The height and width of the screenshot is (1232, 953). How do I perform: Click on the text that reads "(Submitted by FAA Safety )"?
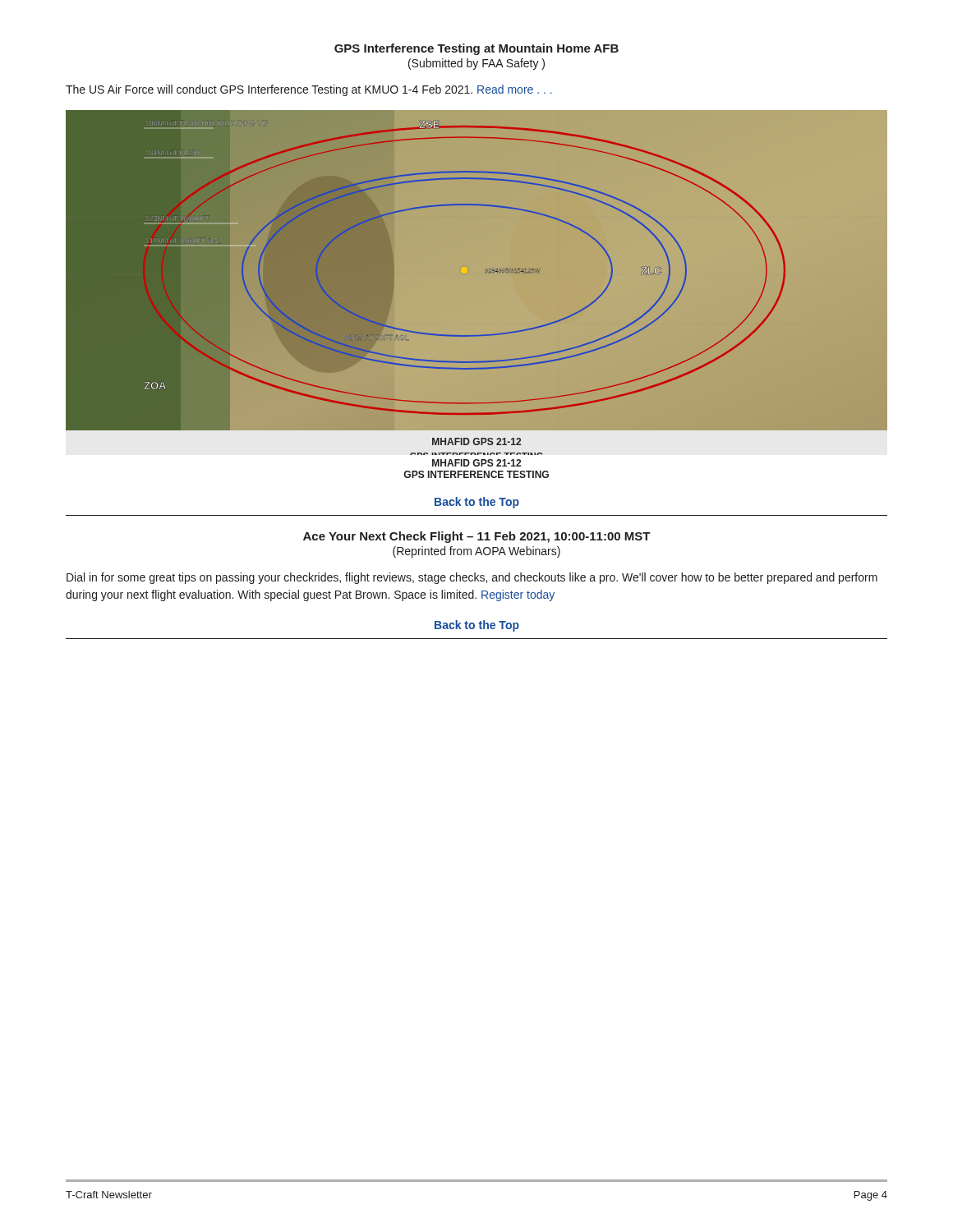pyautogui.click(x=476, y=63)
